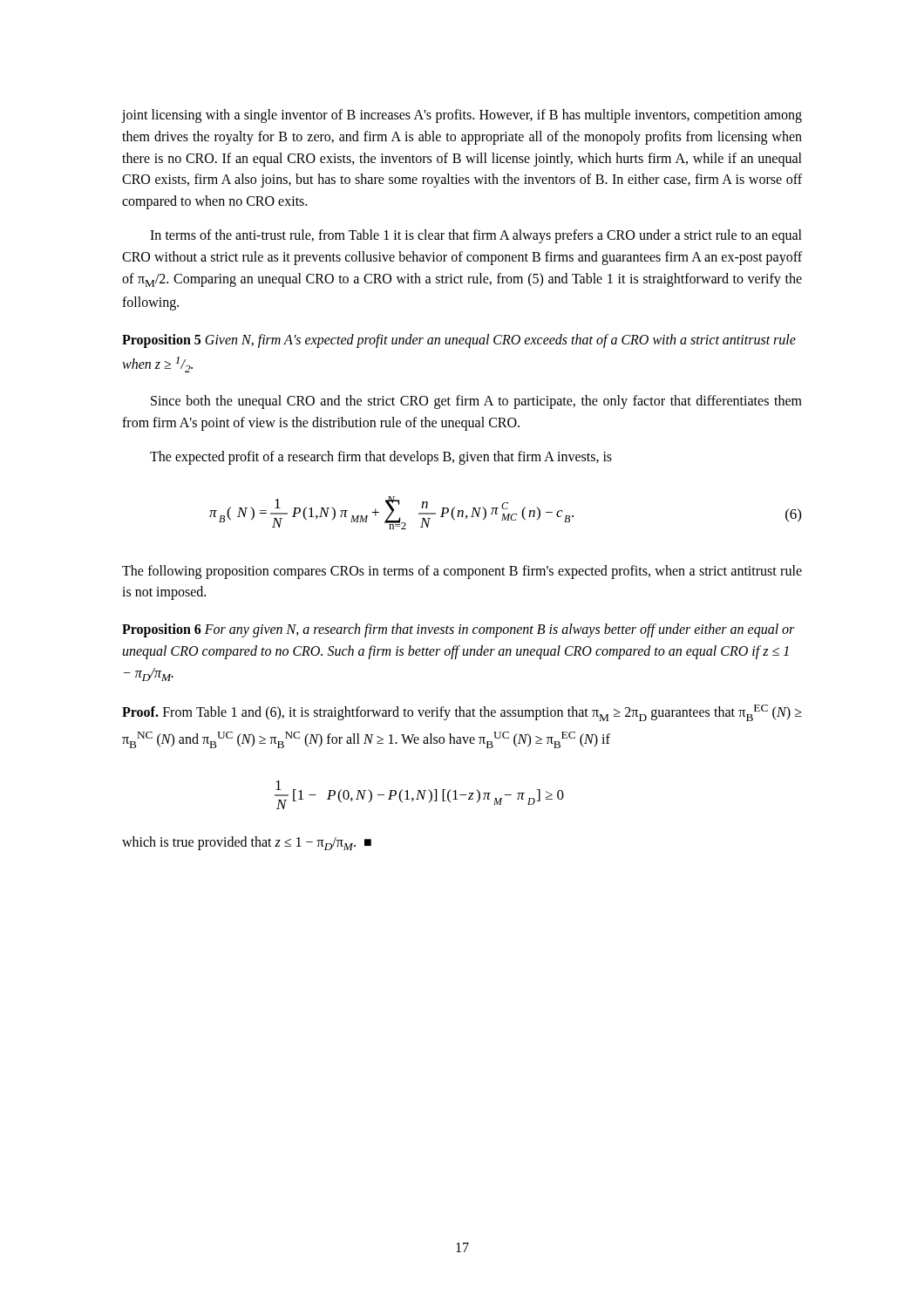924x1308 pixels.
Task: Locate the text block with the text "Proposition 5 Given"
Action: coord(459,354)
